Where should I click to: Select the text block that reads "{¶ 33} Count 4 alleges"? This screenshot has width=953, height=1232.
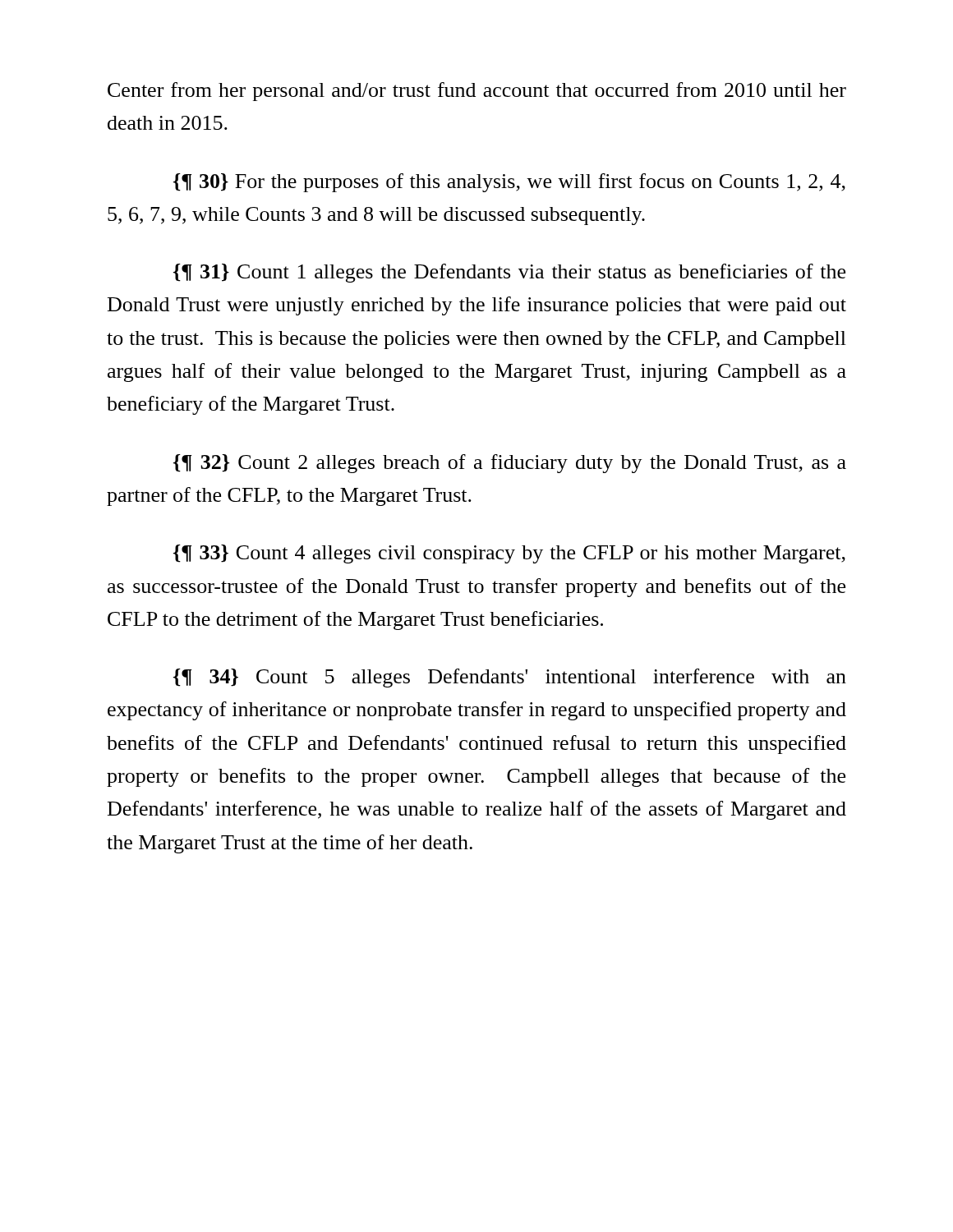(476, 586)
